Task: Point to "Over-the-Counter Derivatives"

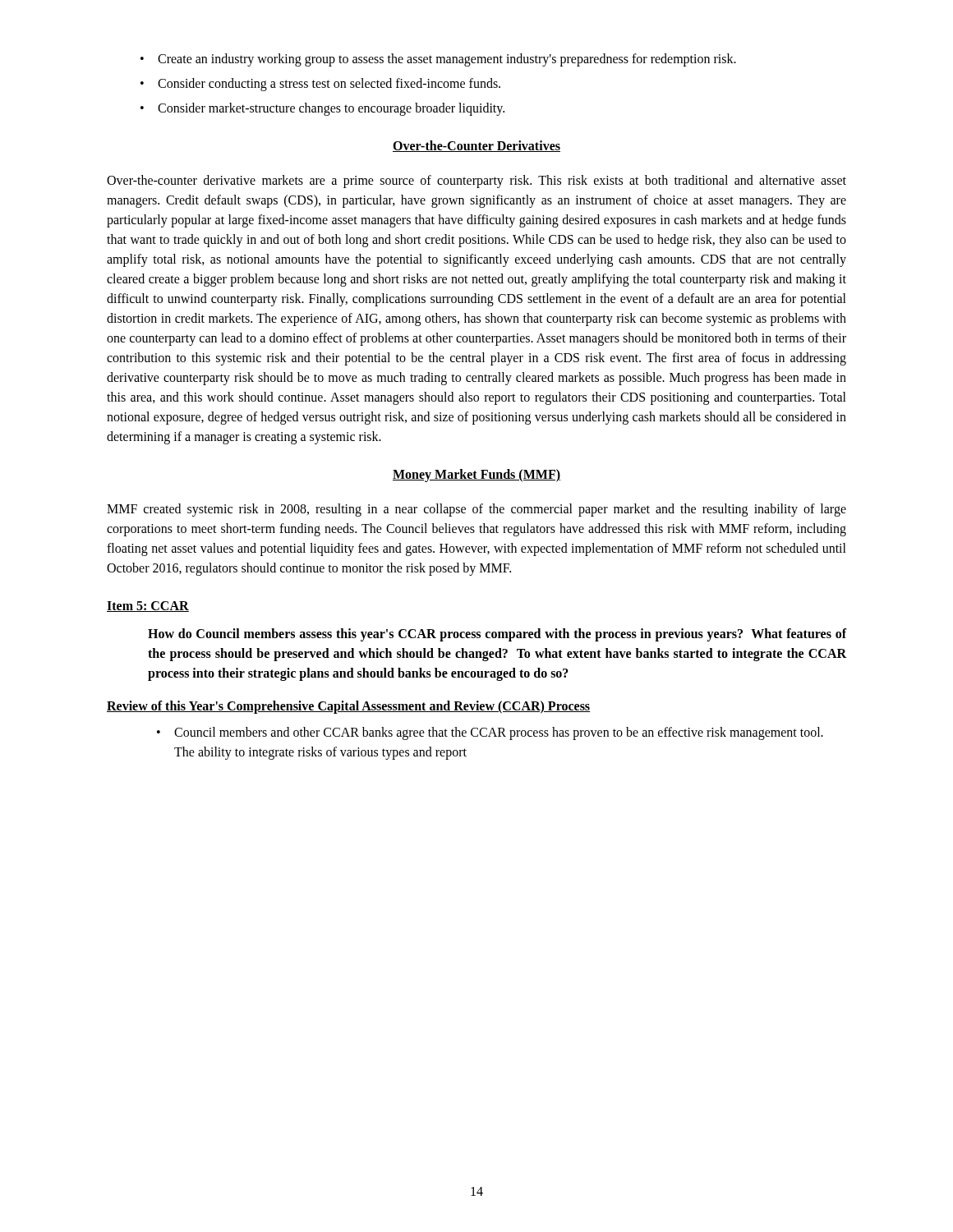Action: click(x=476, y=146)
